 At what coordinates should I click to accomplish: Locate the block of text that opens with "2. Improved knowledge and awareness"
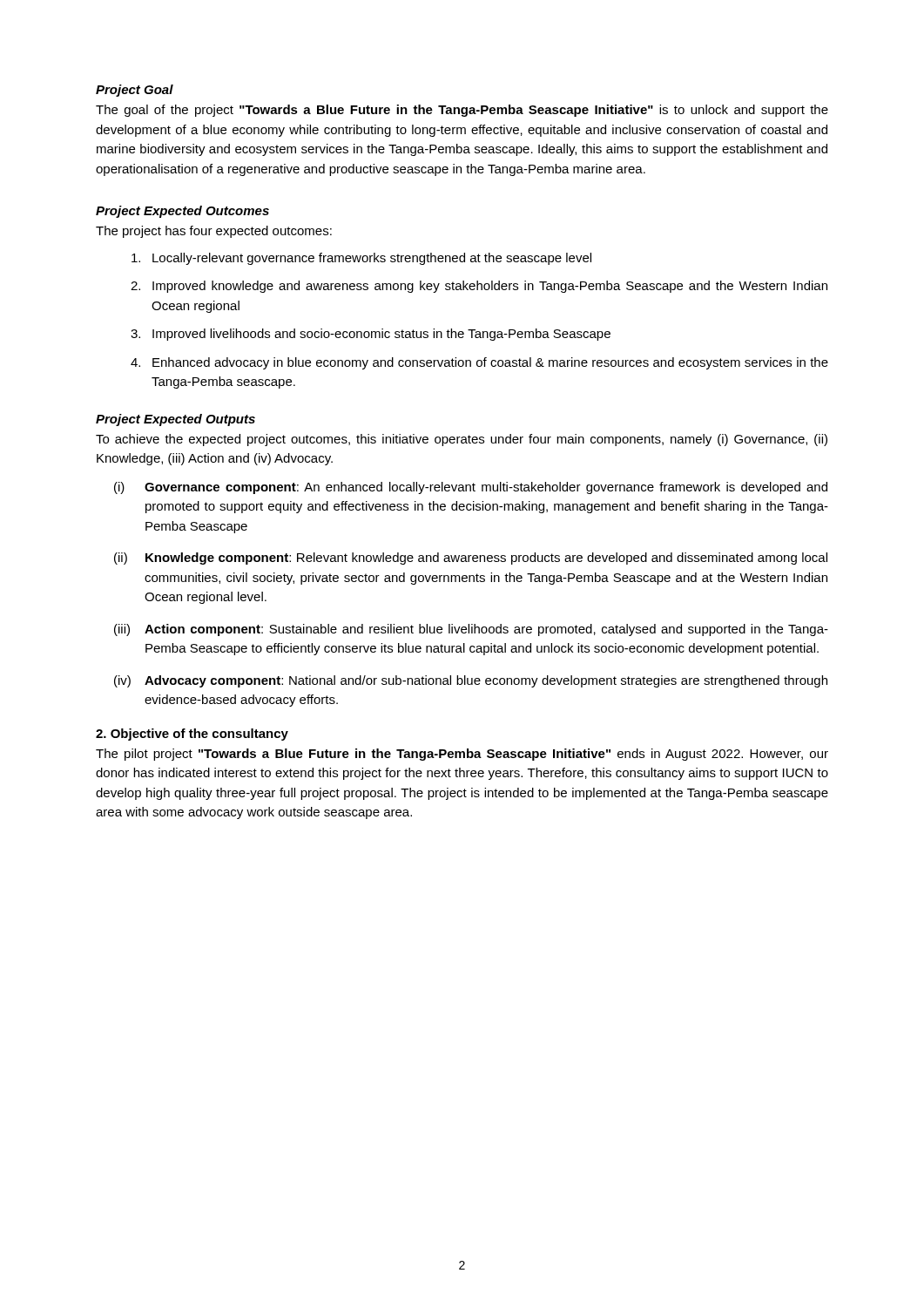tap(479, 296)
